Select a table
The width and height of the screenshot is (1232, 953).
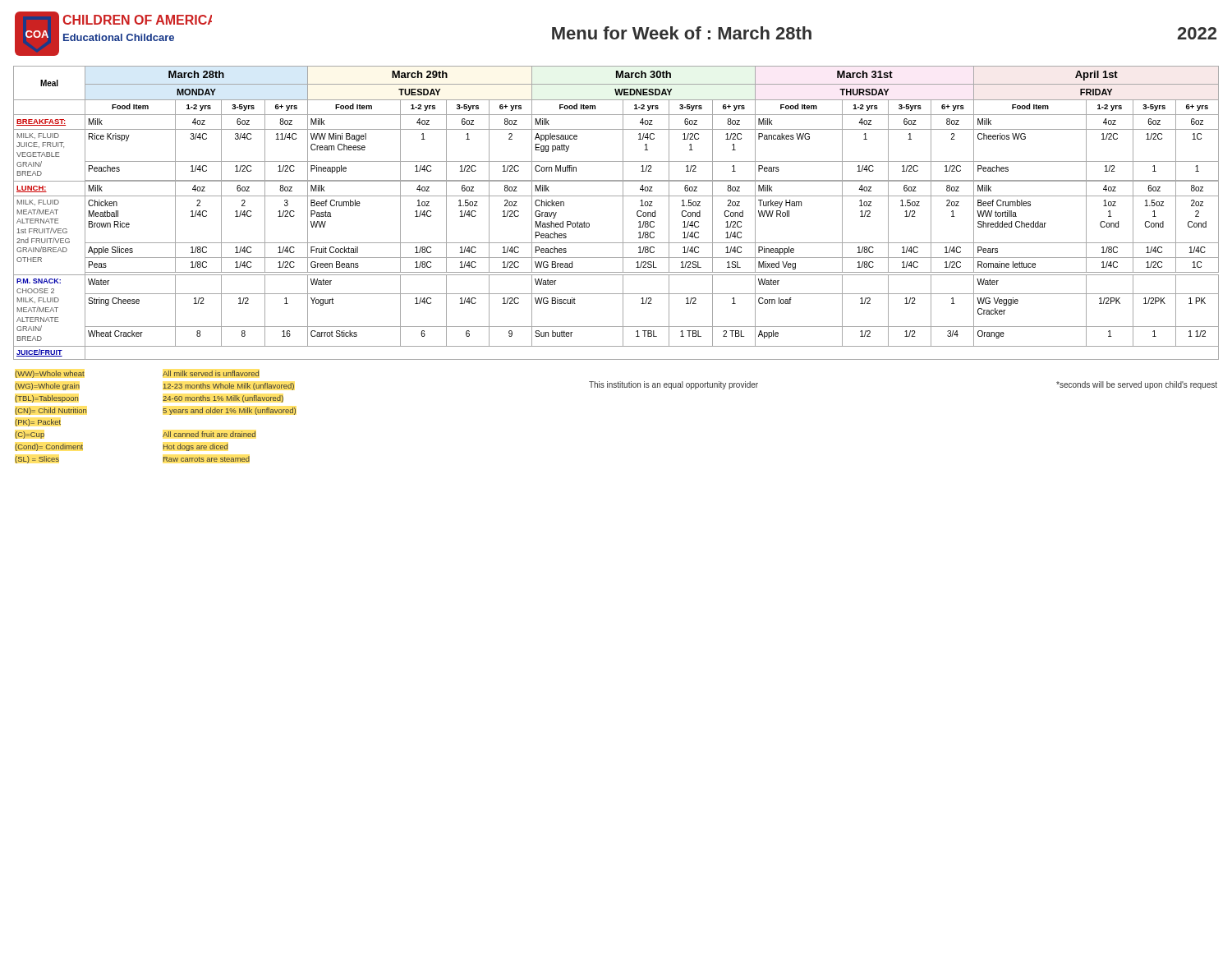point(616,213)
